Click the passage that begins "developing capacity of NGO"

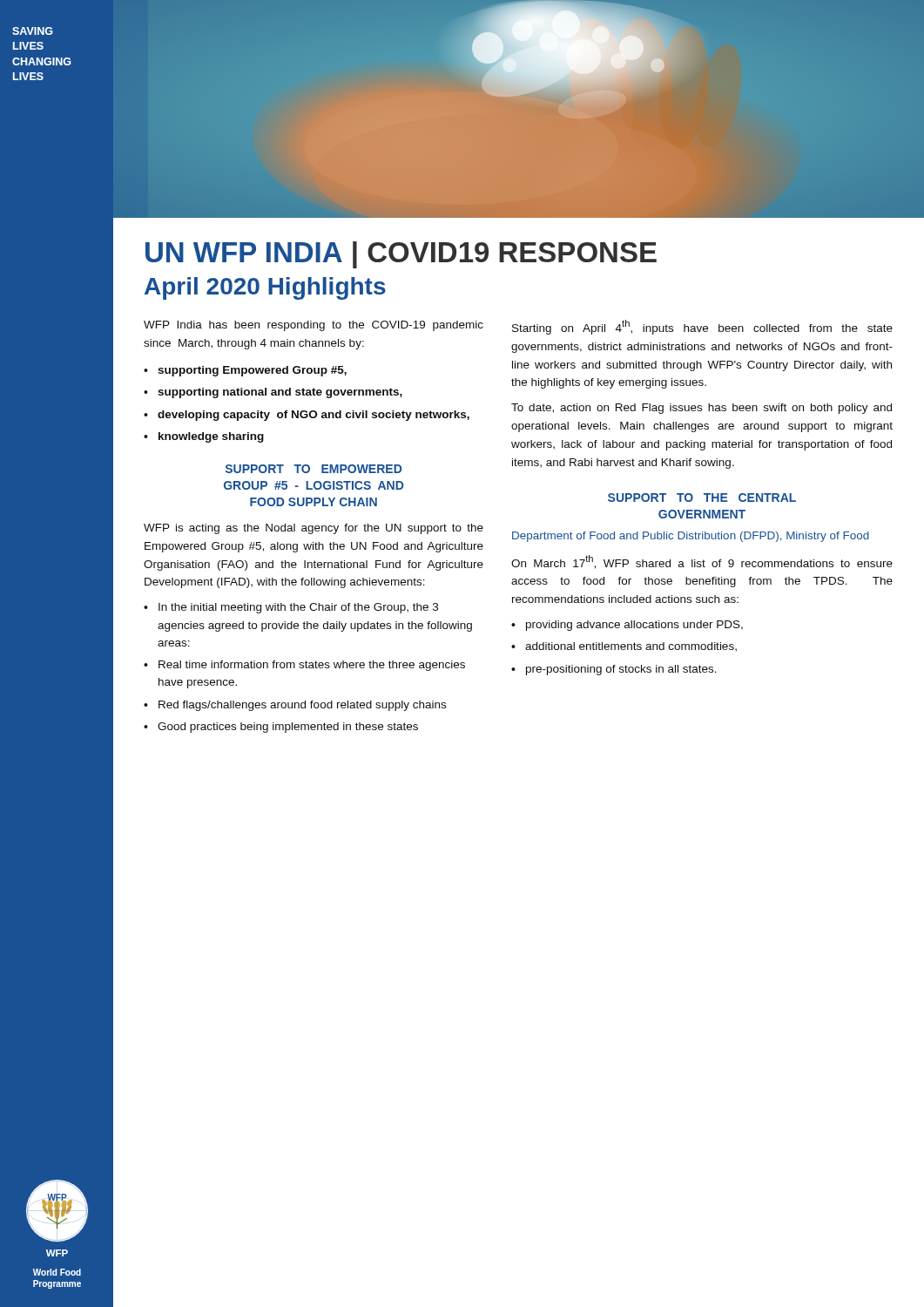[x=314, y=414]
